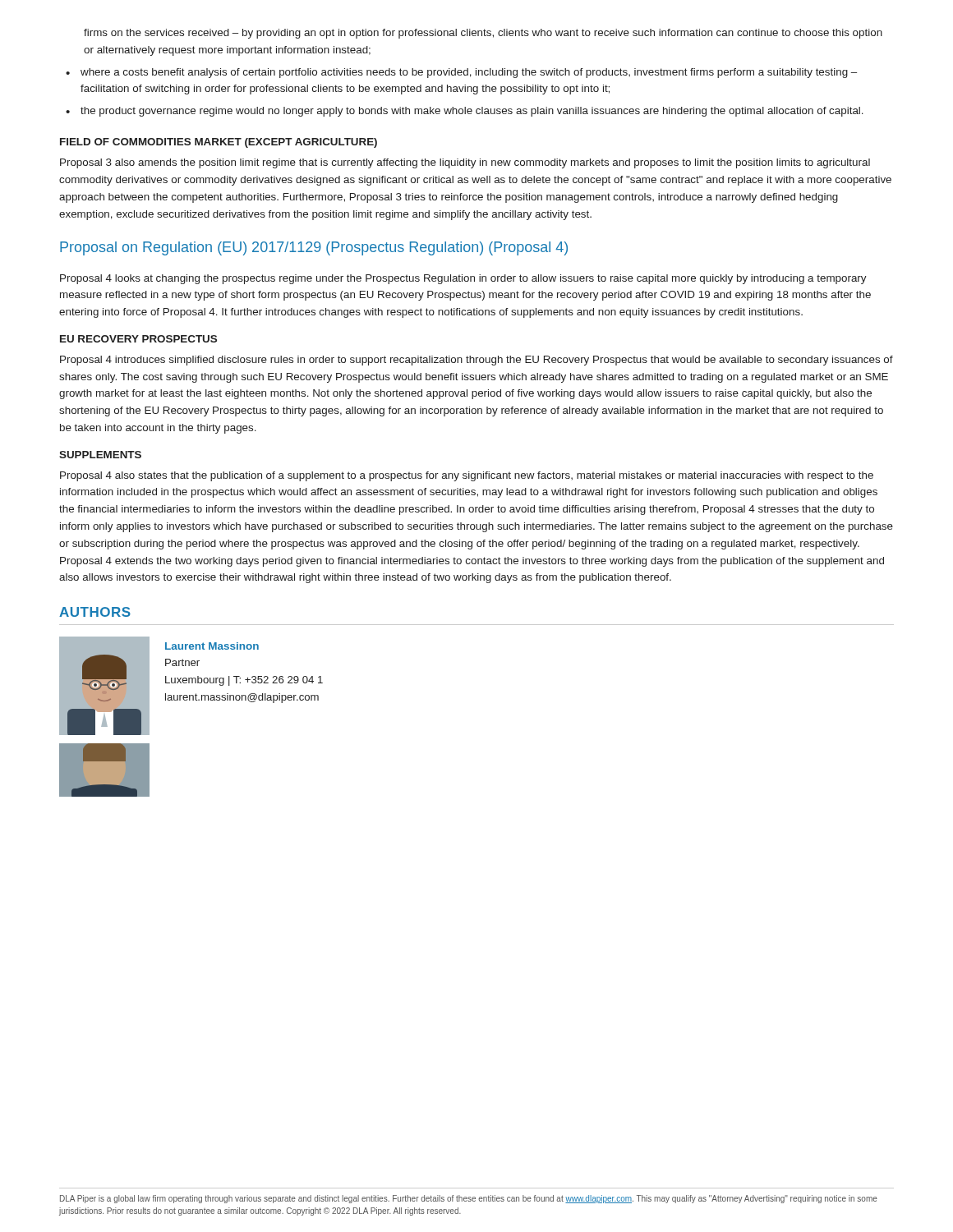Viewport: 953px width, 1232px height.
Task: Click on the section header that says "EU RECOVERY PROSPECTUS"
Action: [x=138, y=339]
